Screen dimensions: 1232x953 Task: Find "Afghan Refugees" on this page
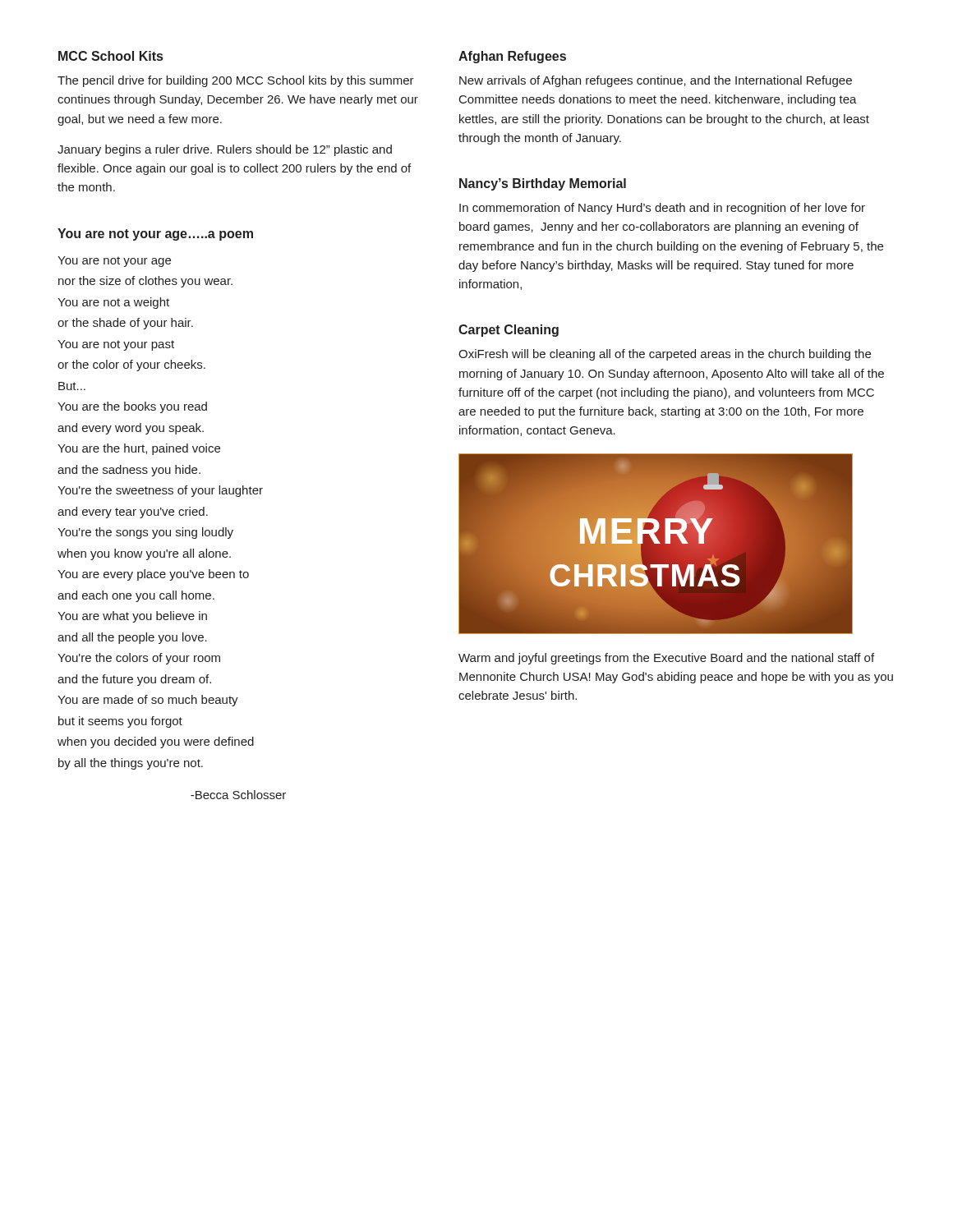[x=512, y=56]
